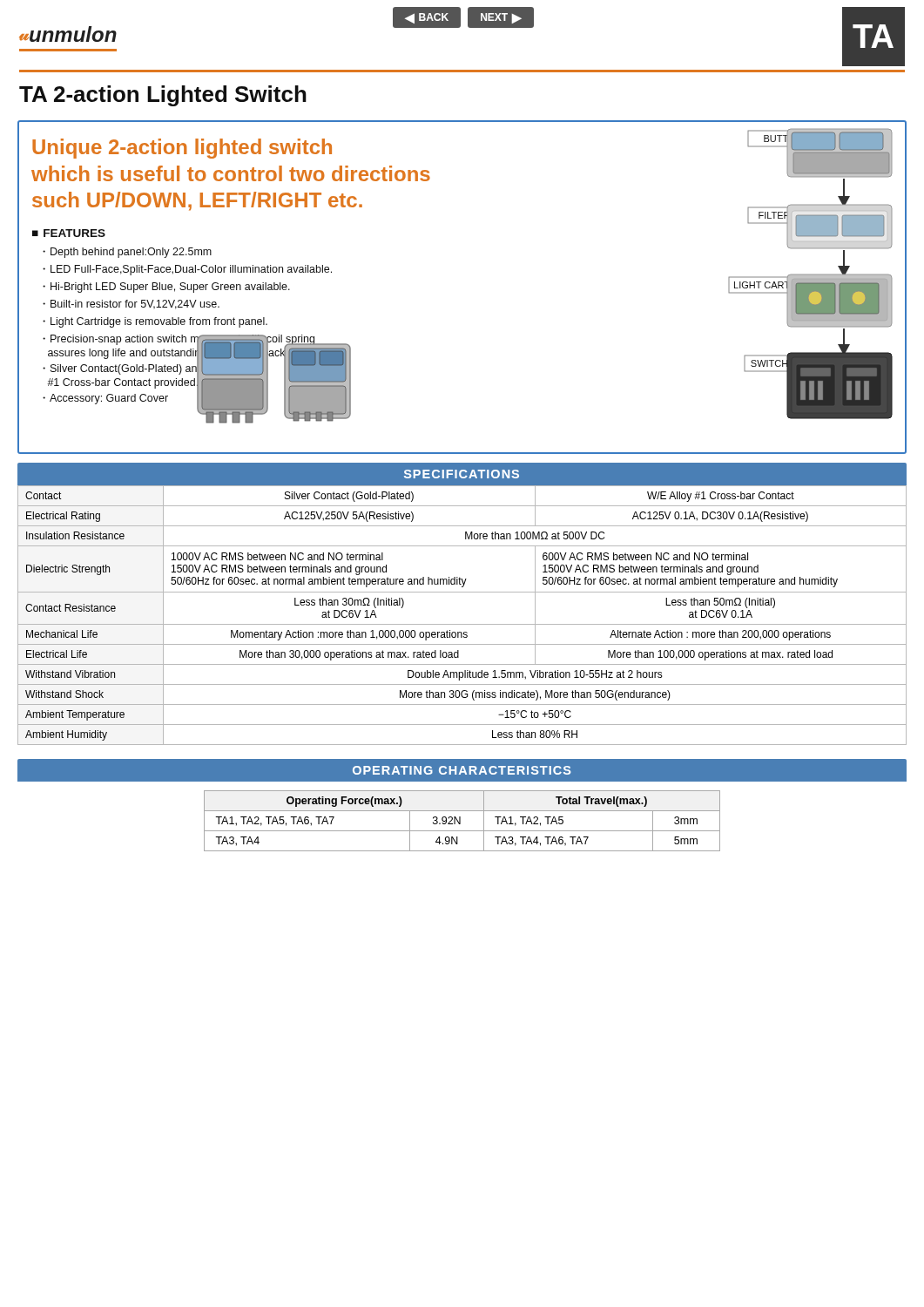The height and width of the screenshot is (1307, 924).
Task: Click on the list item with the text "・LED Full-Face,Split-Face,Dual-Color illumination available."
Action: pos(186,269)
